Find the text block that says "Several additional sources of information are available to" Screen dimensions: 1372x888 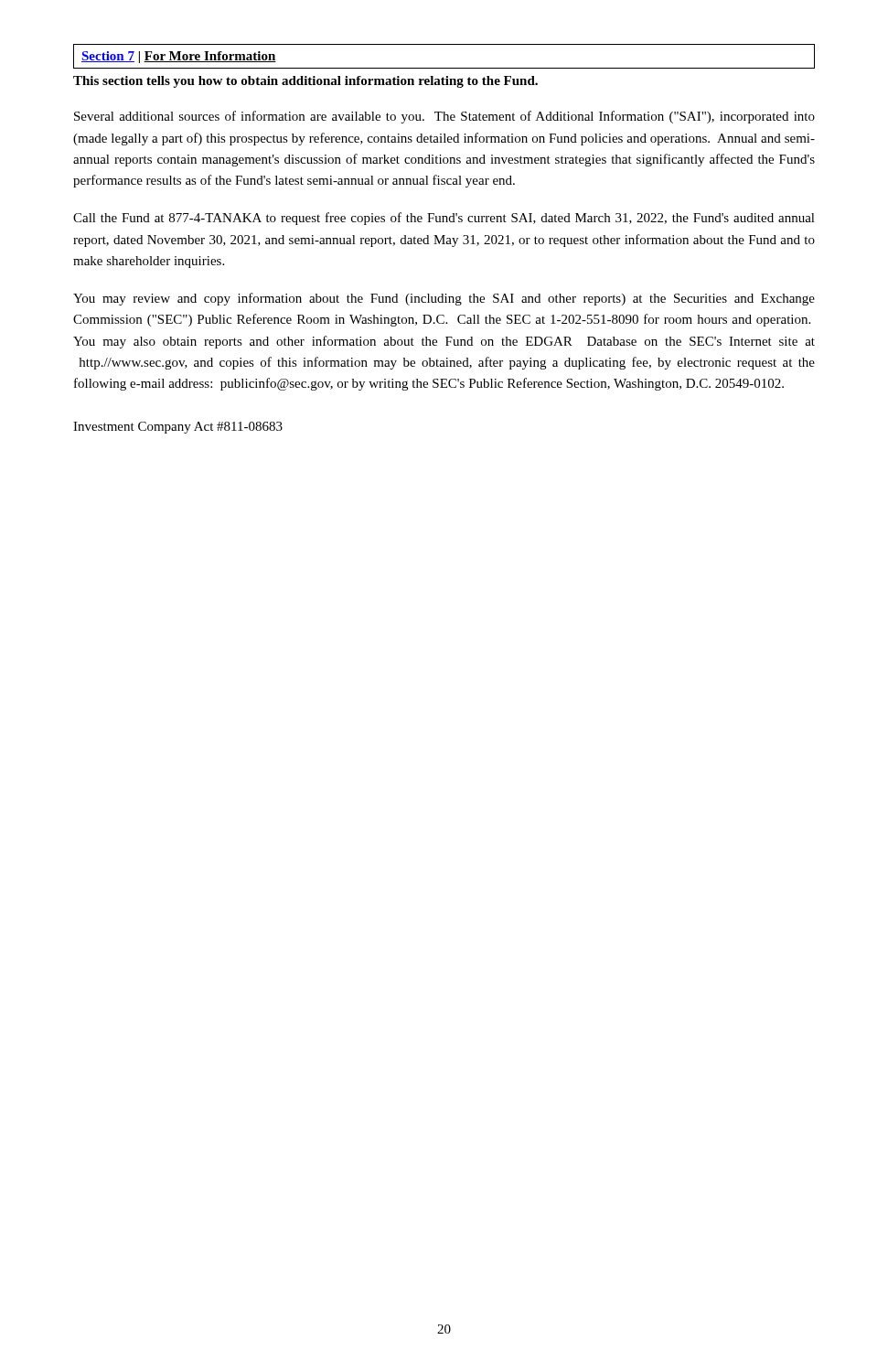[x=444, y=148]
